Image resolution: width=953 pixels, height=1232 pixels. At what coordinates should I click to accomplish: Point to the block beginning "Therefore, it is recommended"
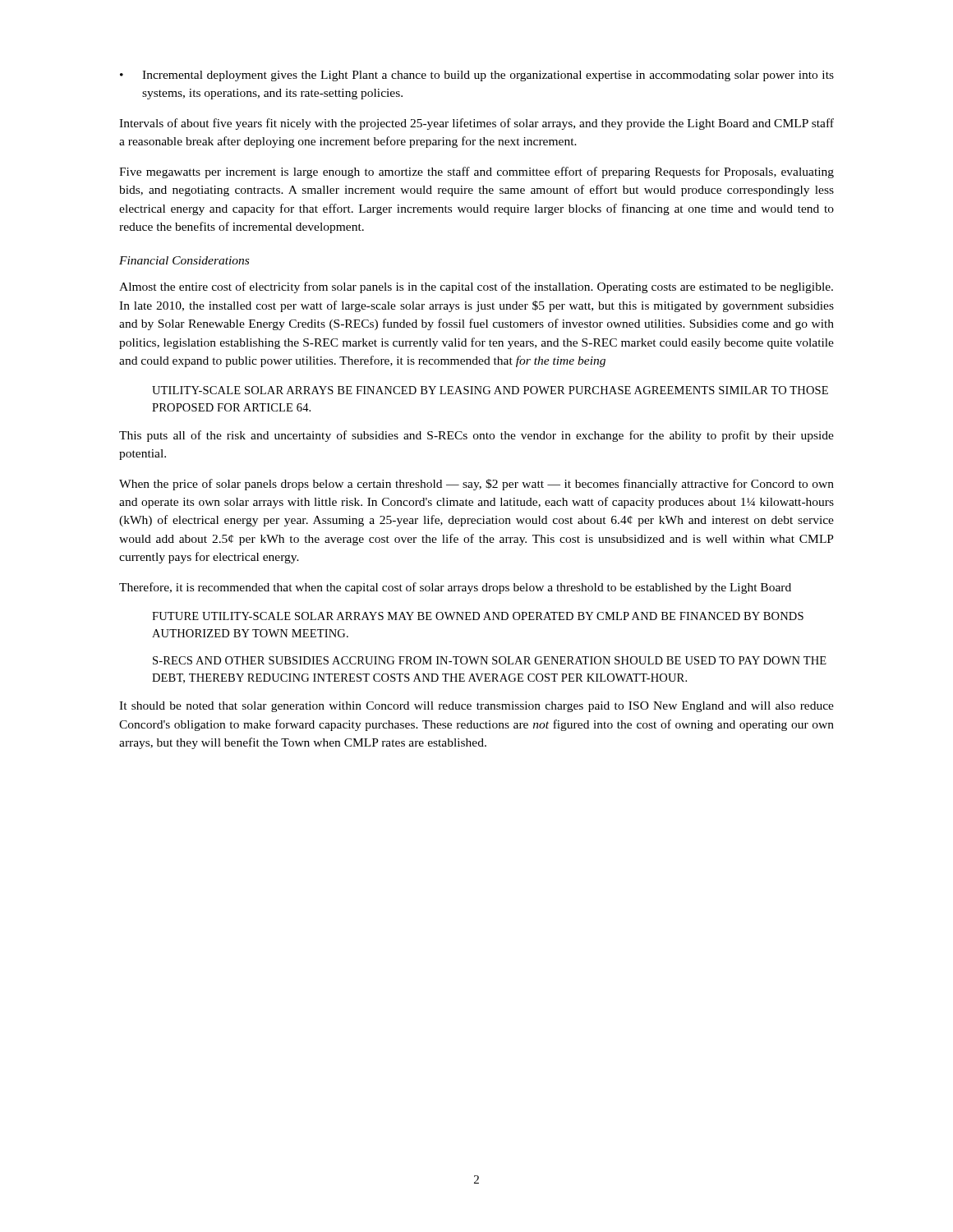(x=476, y=587)
